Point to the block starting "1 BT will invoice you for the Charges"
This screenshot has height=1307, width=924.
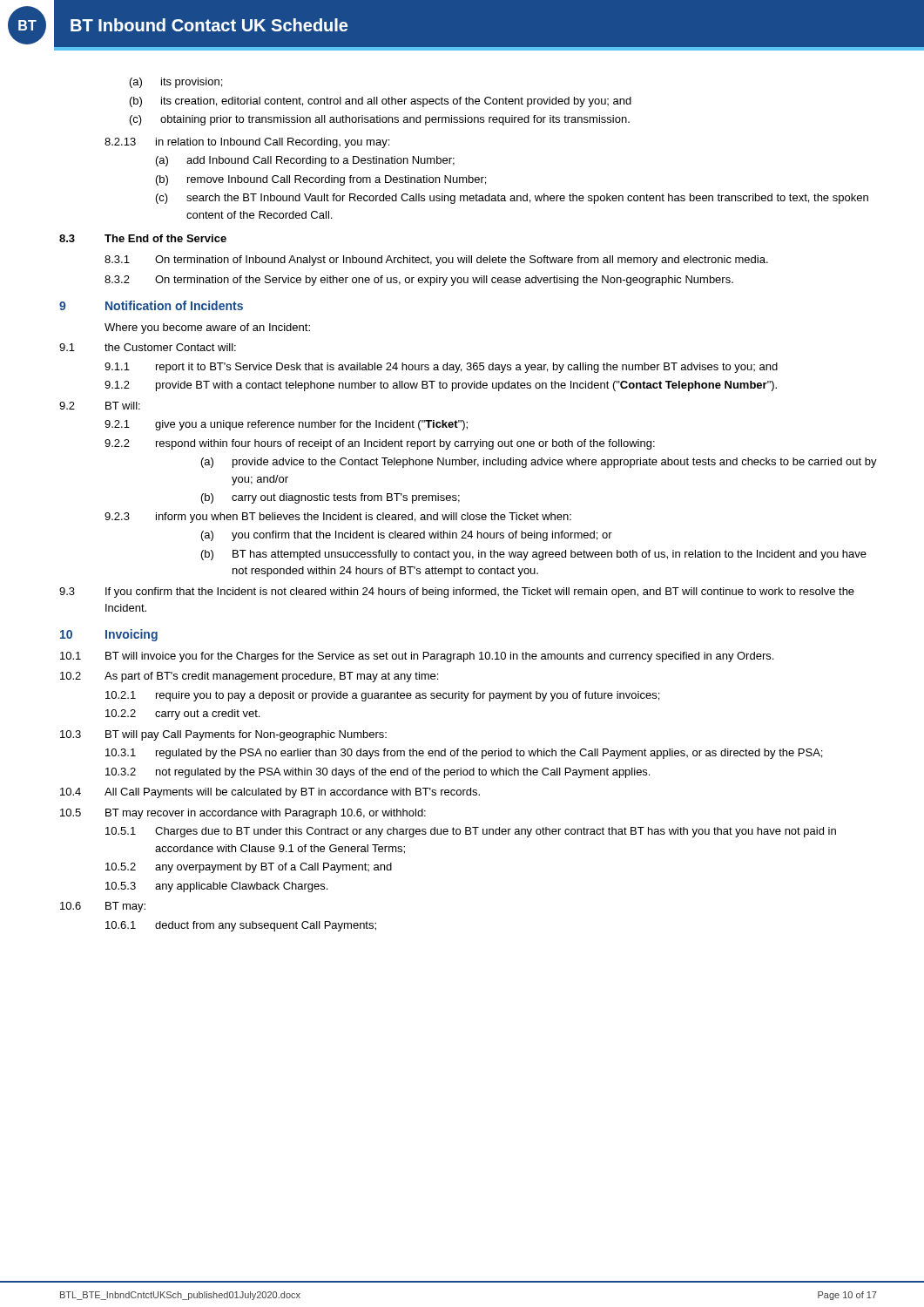[x=417, y=655]
